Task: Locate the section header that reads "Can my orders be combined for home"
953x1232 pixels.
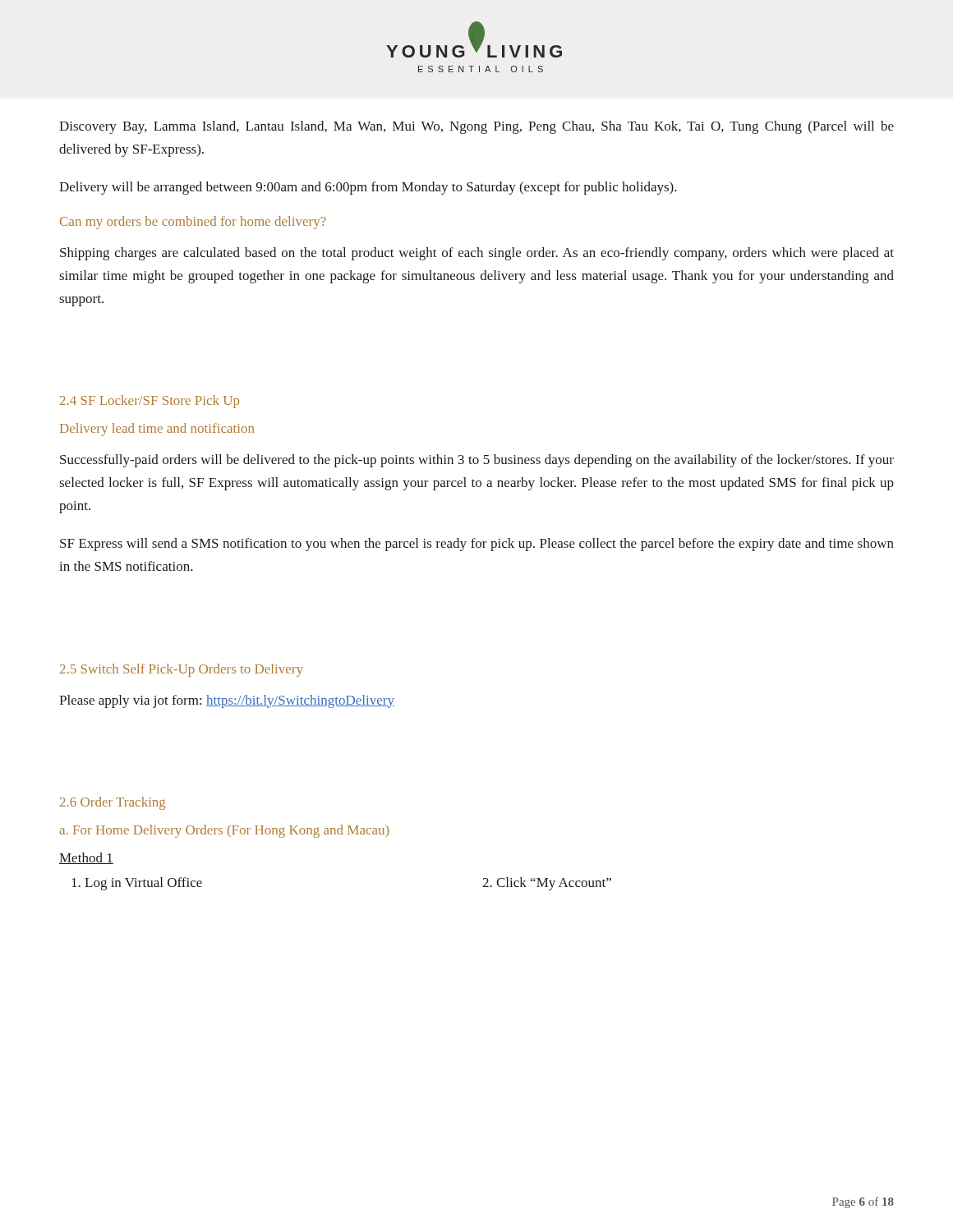Action: tap(193, 221)
